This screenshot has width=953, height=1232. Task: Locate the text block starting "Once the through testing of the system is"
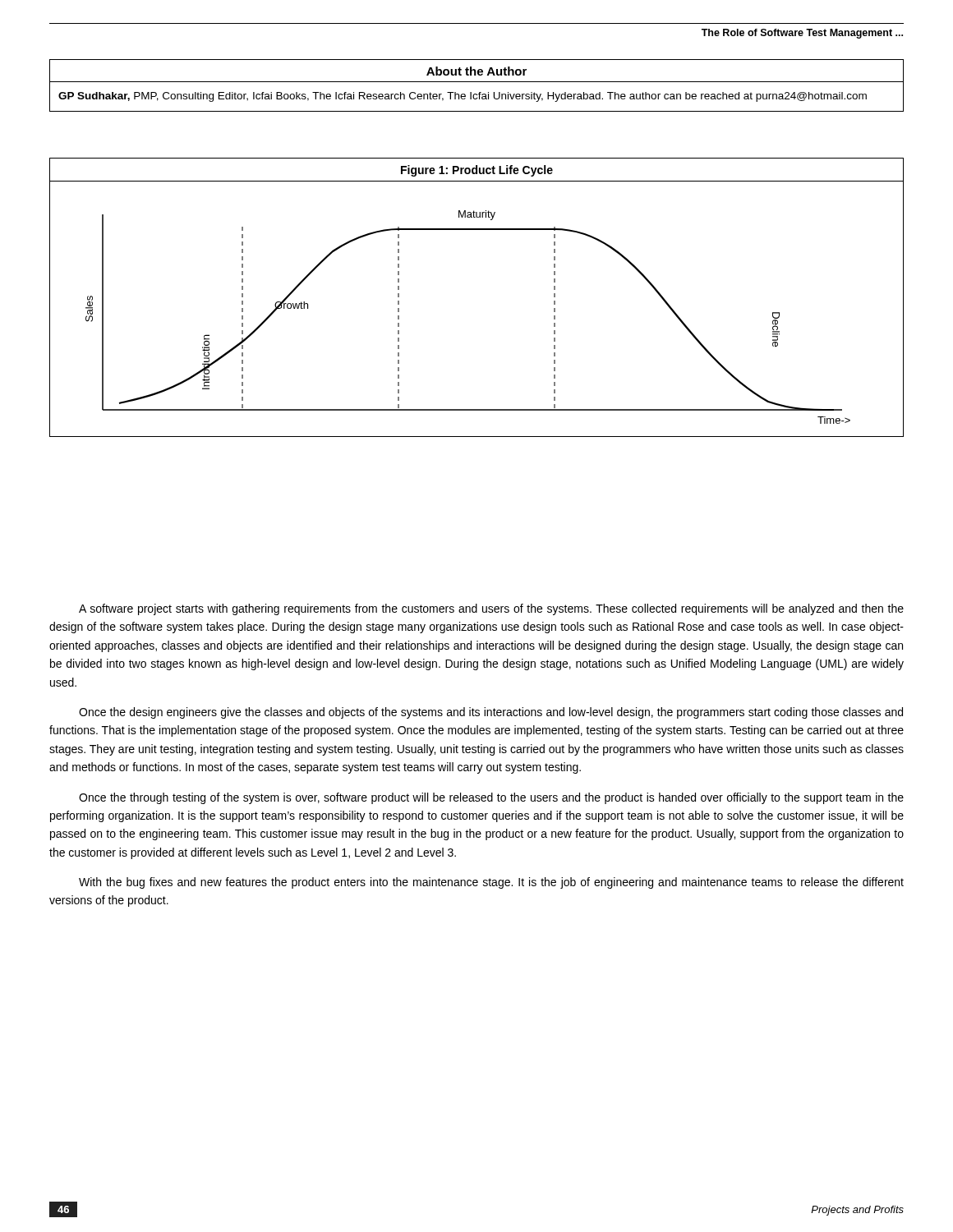tap(476, 825)
